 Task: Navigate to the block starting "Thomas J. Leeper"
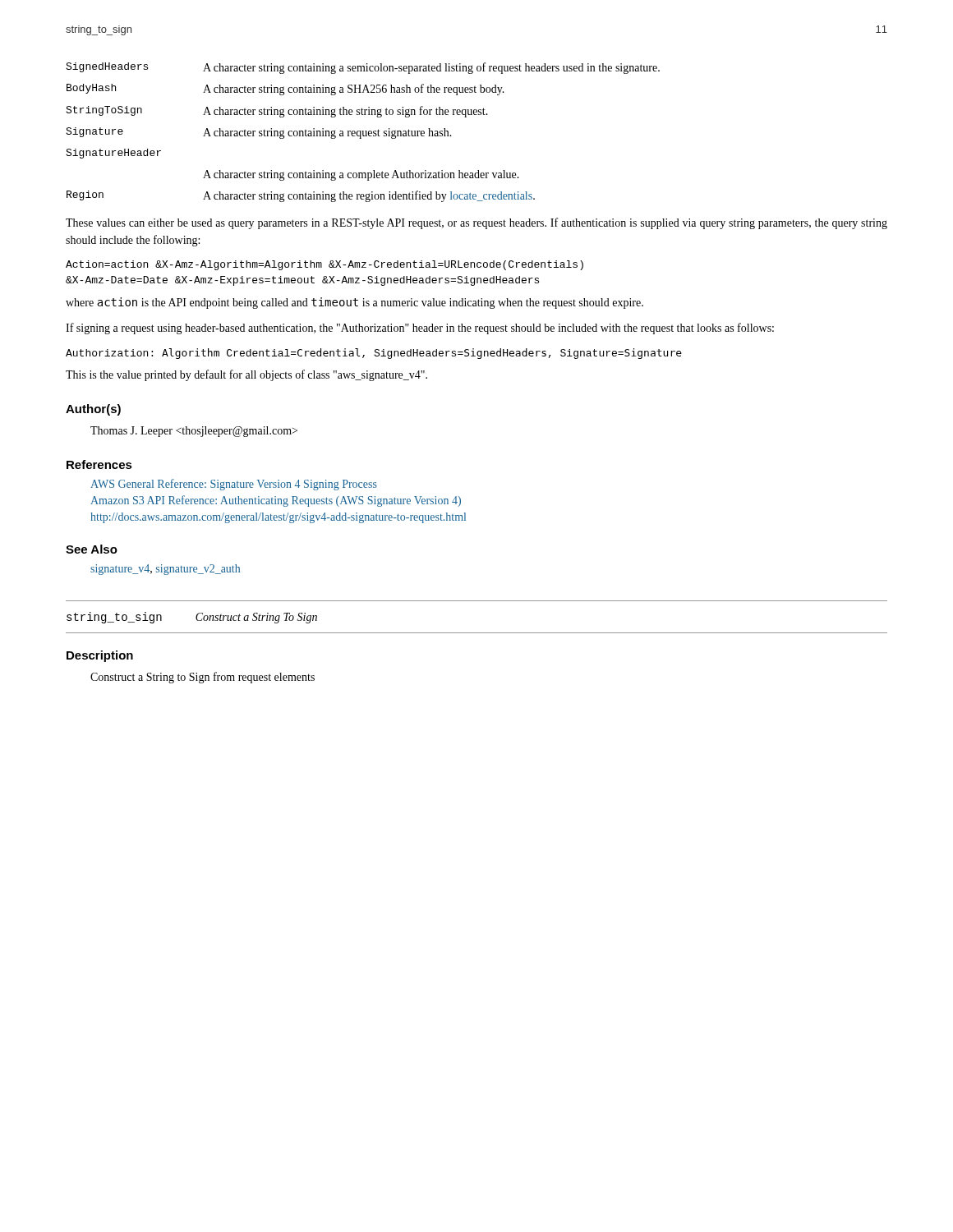coord(194,431)
